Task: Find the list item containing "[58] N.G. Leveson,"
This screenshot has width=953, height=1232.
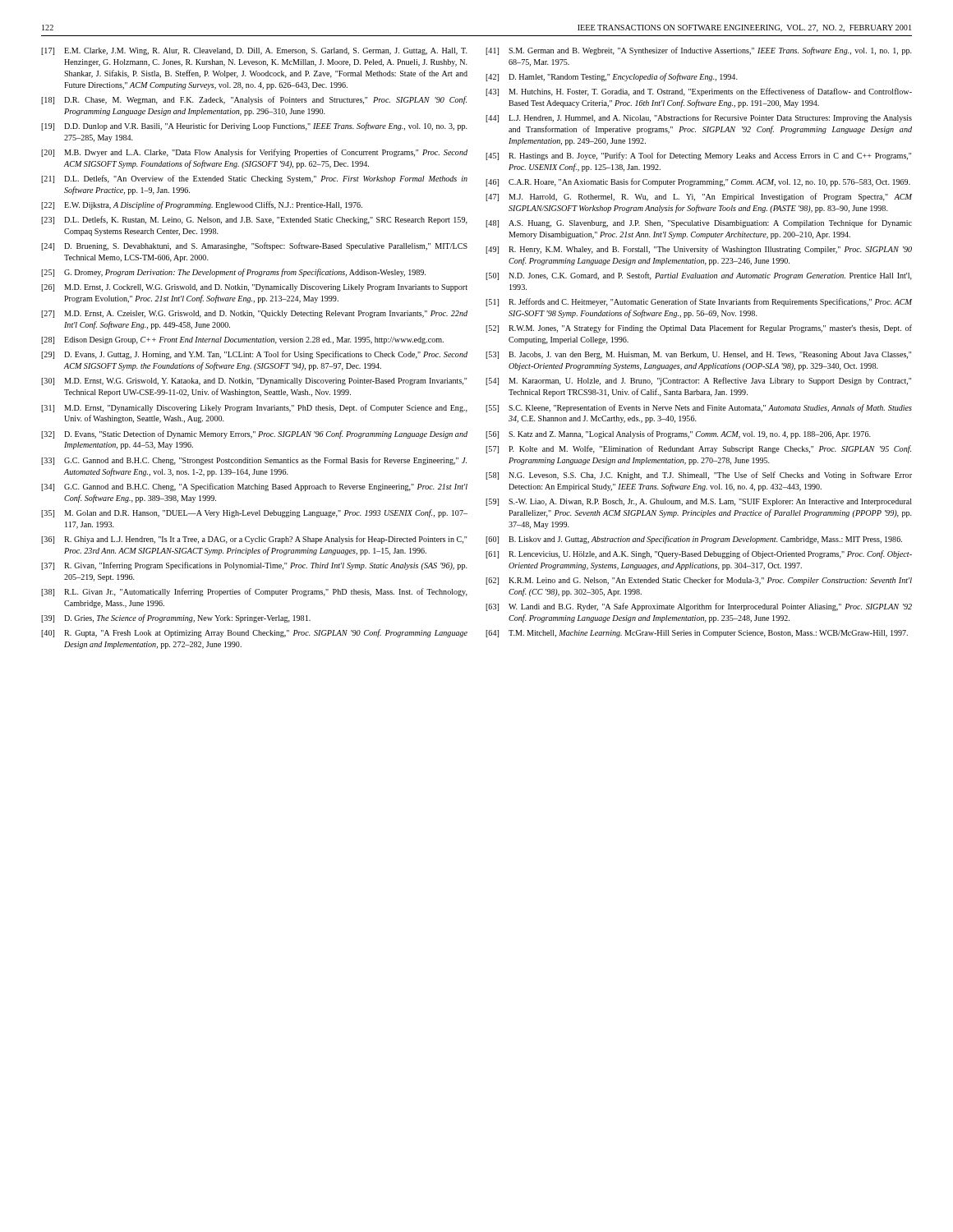Action: click(x=699, y=481)
